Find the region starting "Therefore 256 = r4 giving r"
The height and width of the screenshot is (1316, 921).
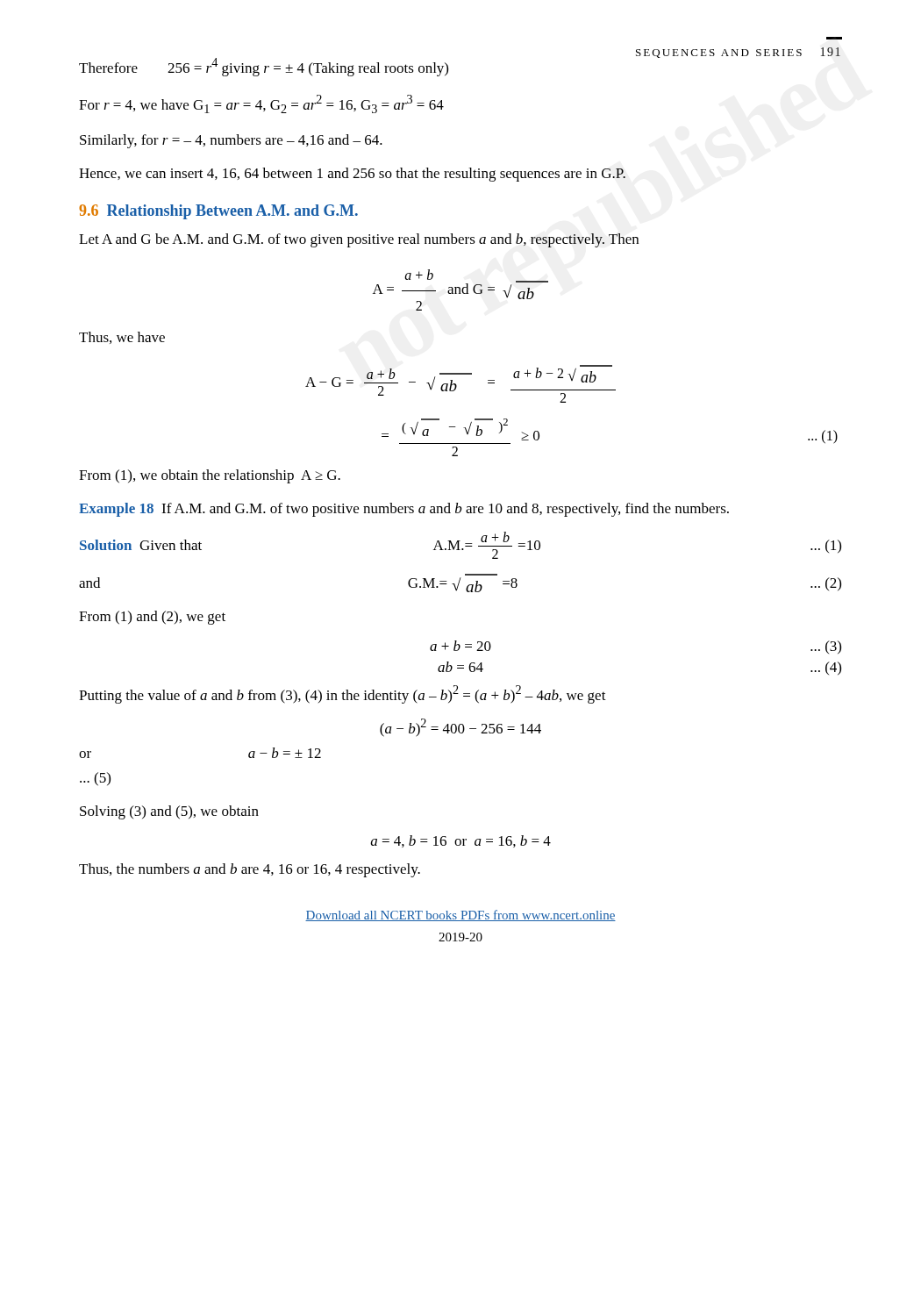[x=460, y=67]
